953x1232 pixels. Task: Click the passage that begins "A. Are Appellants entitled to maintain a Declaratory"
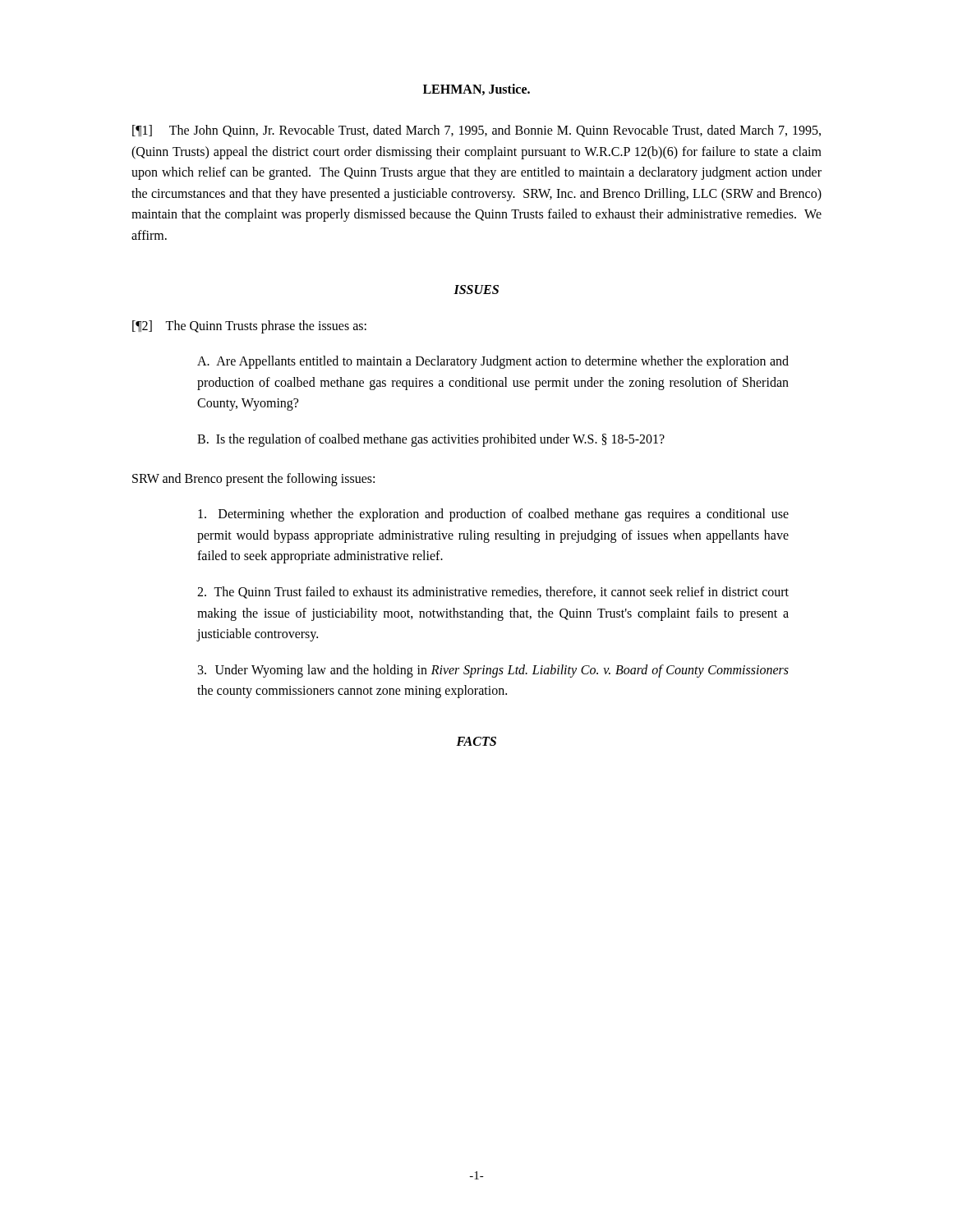click(x=493, y=382)
